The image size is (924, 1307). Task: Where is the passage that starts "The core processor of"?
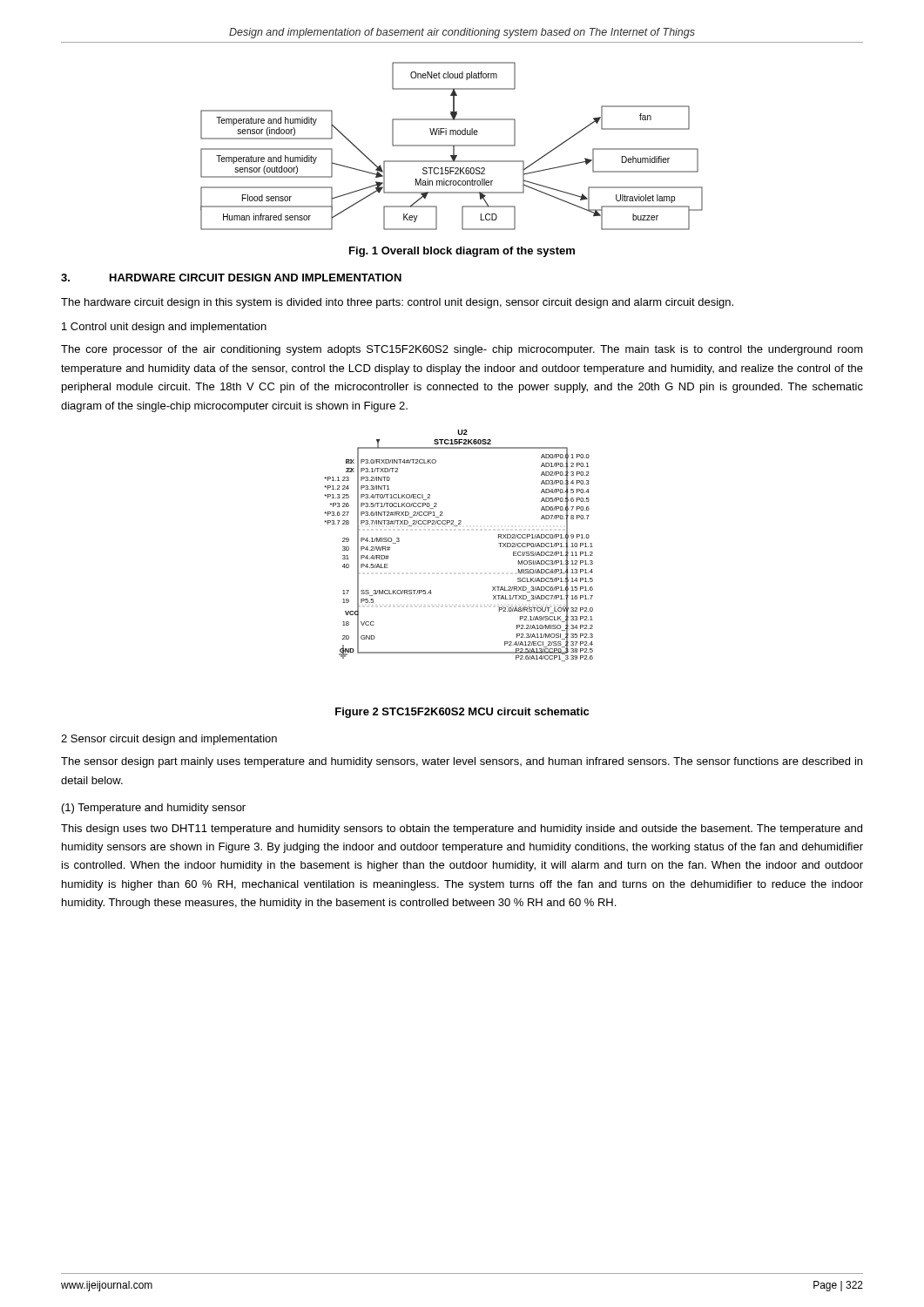tap(462, 377)
